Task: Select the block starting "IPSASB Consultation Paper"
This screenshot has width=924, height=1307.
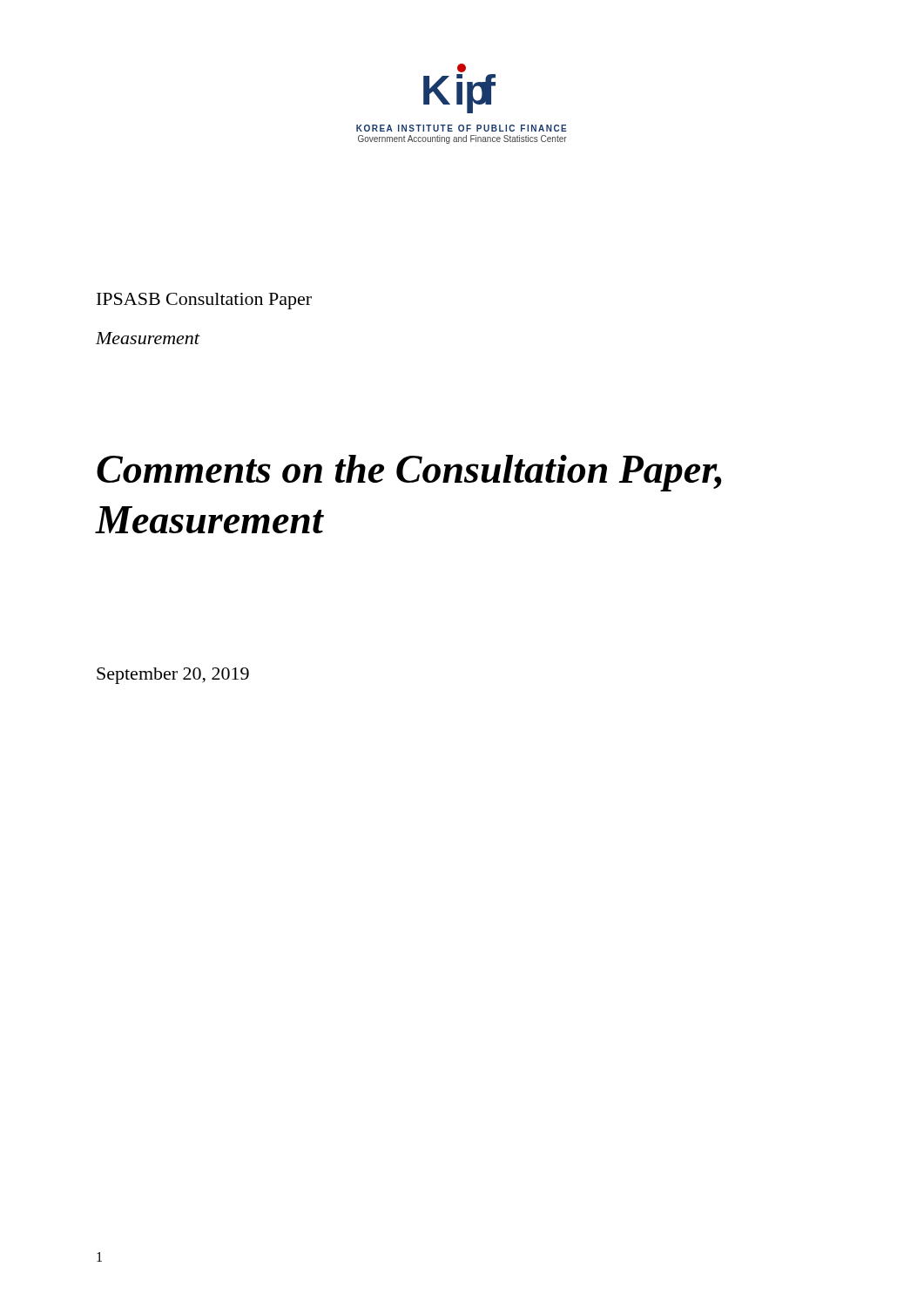Action: point(204,298)
